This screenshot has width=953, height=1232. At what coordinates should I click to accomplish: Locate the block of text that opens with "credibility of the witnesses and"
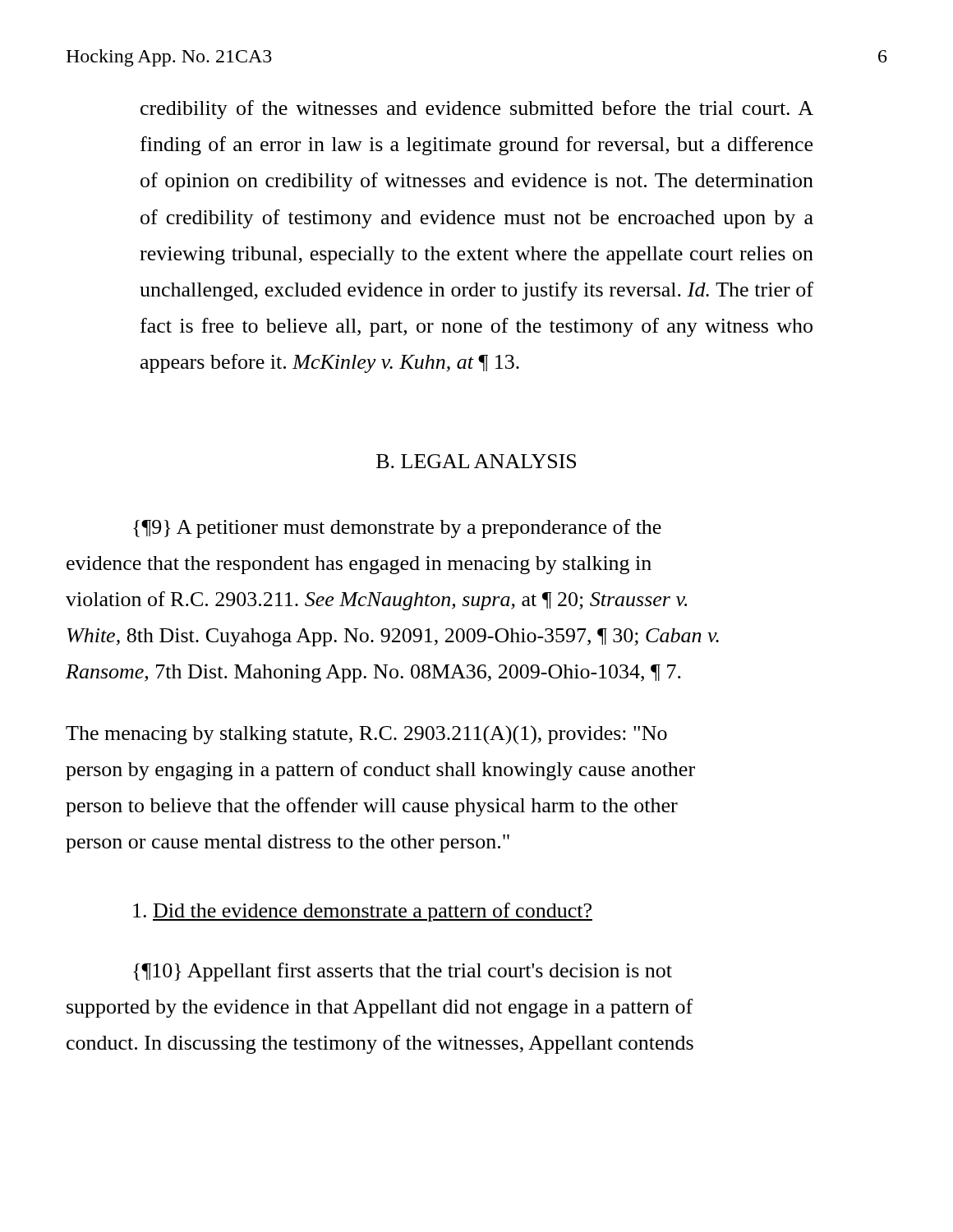(476, 235)
